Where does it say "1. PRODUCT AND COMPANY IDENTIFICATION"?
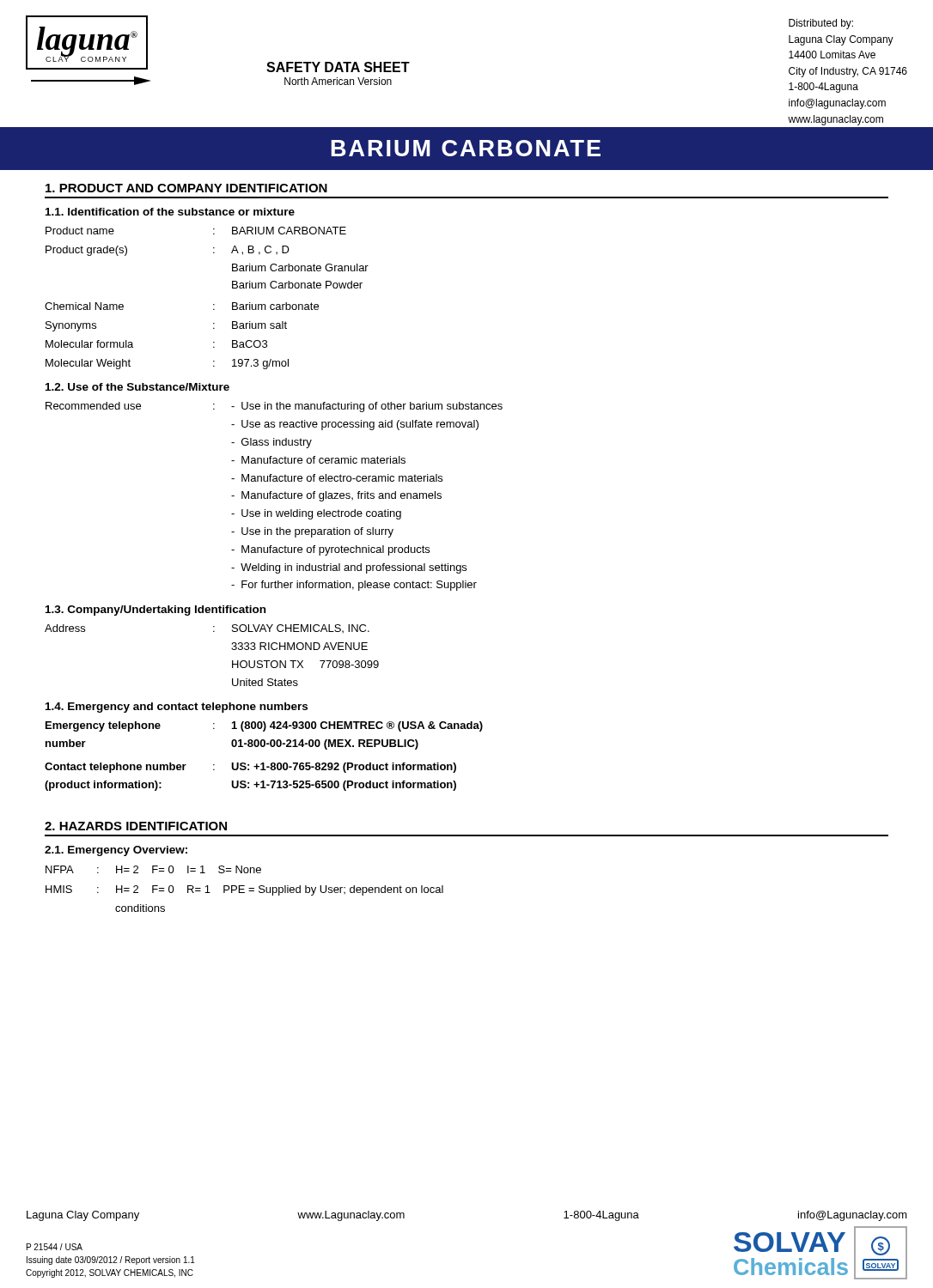Screen dimensions: 1288x933 tap(186, 188)
